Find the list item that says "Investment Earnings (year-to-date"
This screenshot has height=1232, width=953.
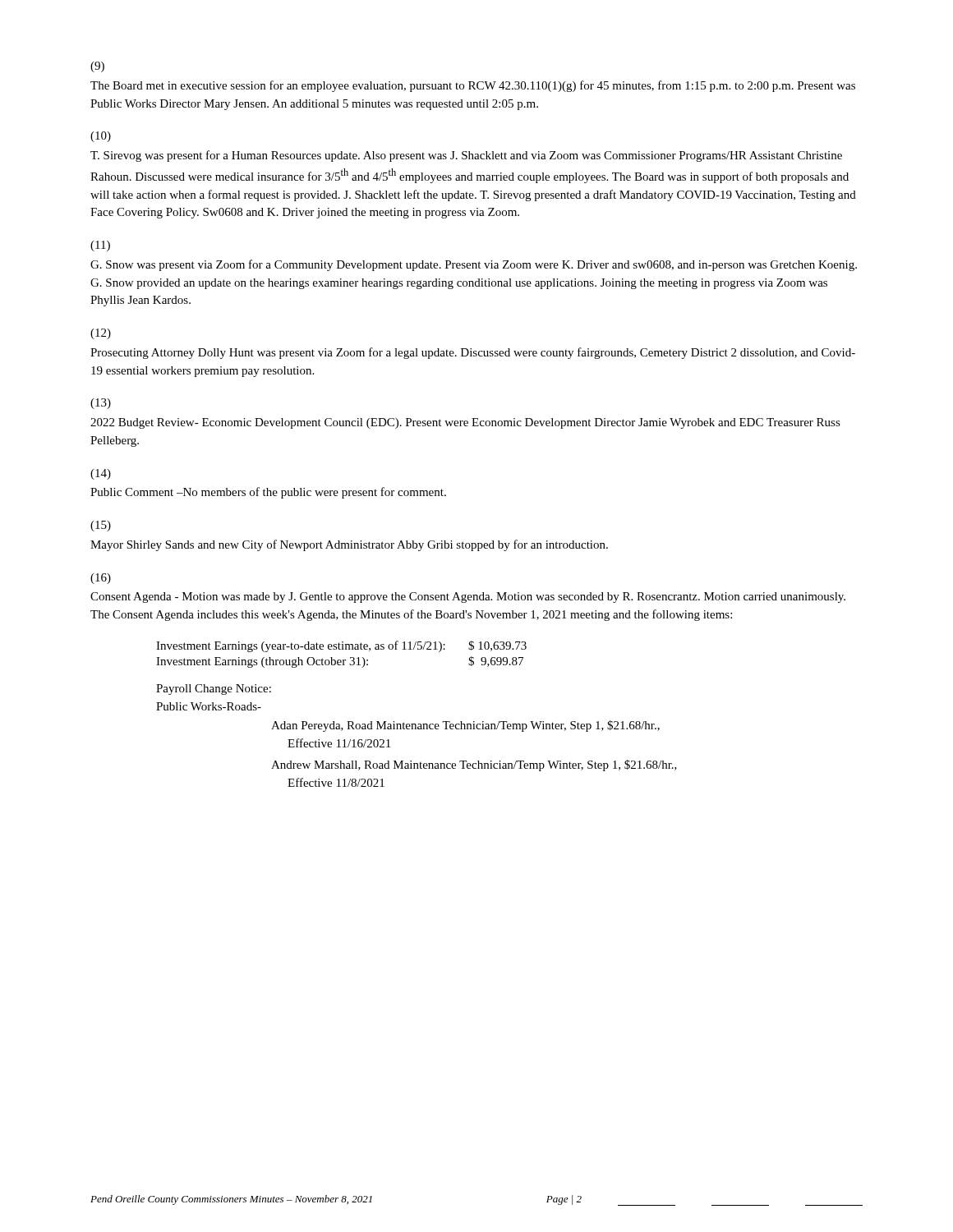361,646
